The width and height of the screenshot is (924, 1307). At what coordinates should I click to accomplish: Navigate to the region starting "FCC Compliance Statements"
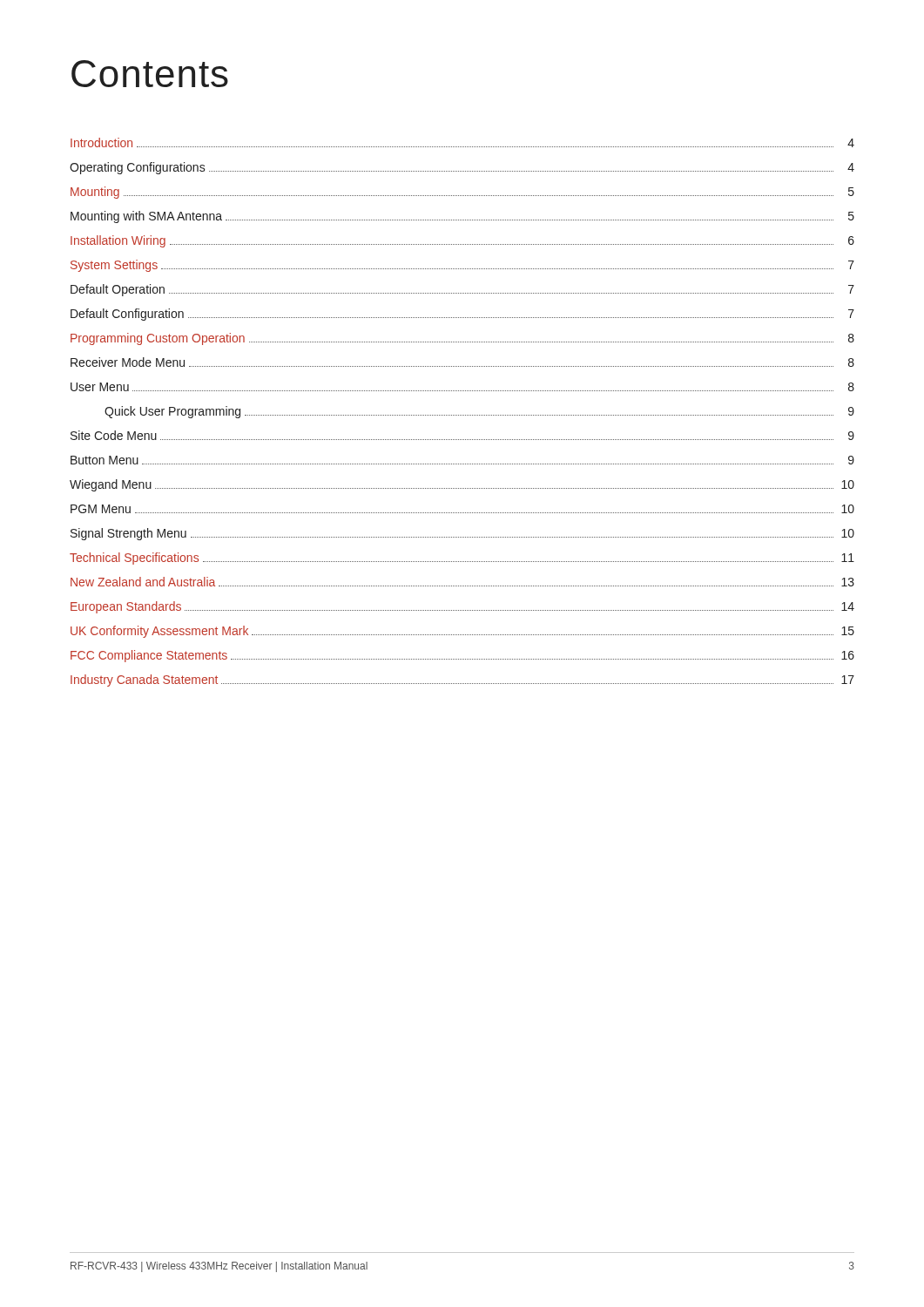pyautogui.click(x=462, y=655)
